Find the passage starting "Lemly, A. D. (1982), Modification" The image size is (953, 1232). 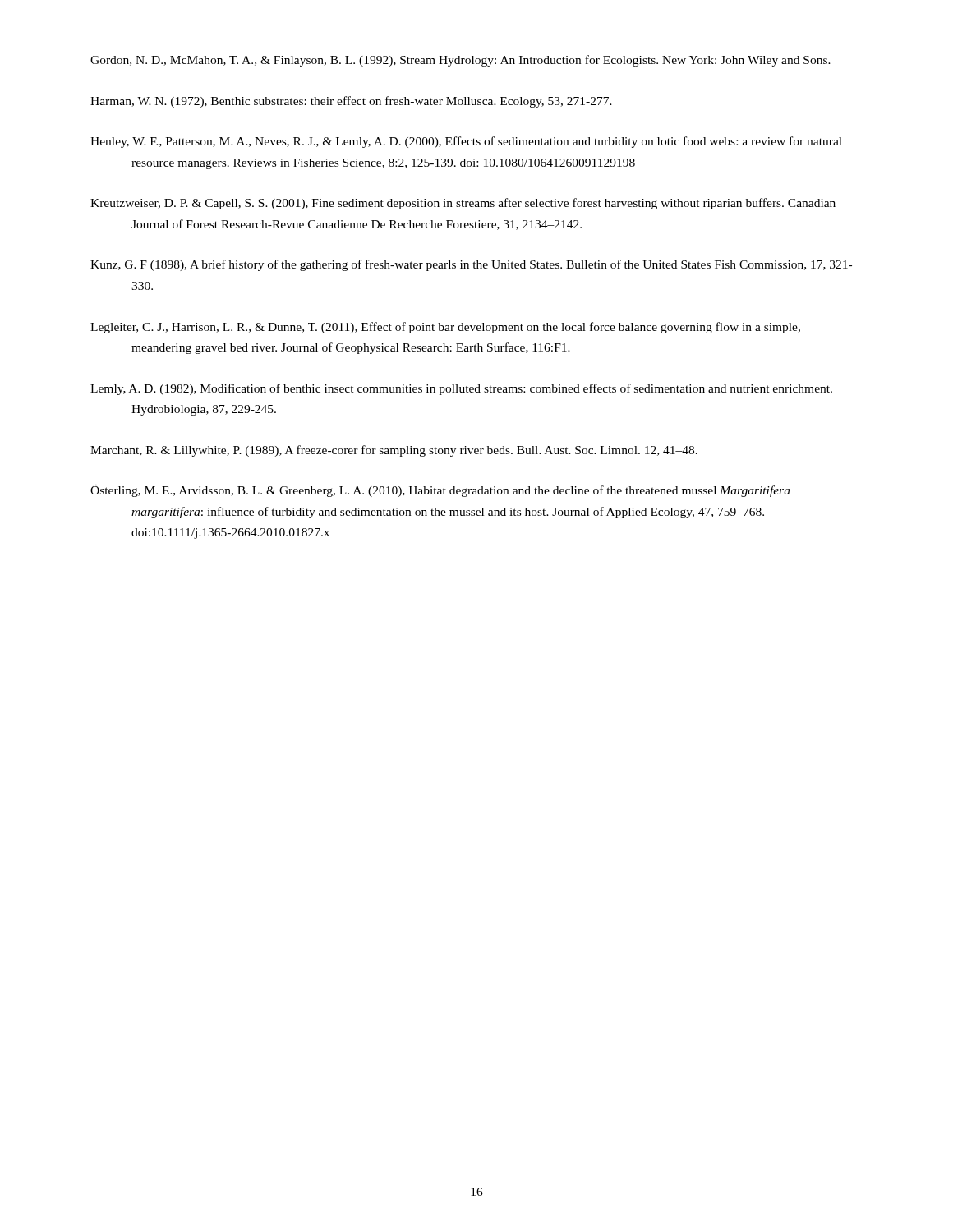462,398
